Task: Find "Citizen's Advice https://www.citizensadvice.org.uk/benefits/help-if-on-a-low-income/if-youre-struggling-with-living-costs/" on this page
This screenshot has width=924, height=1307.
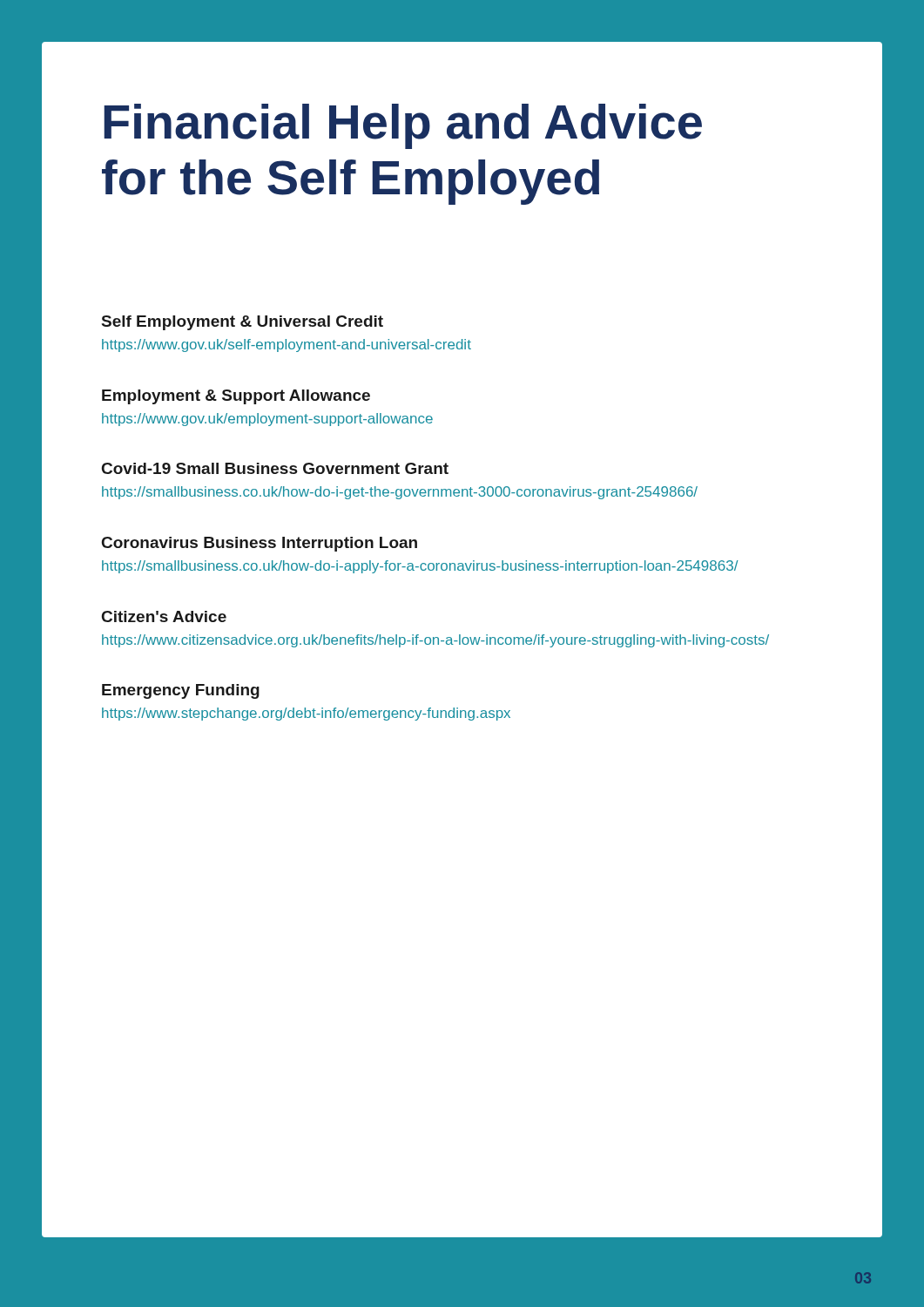Action: coord(458,629)
